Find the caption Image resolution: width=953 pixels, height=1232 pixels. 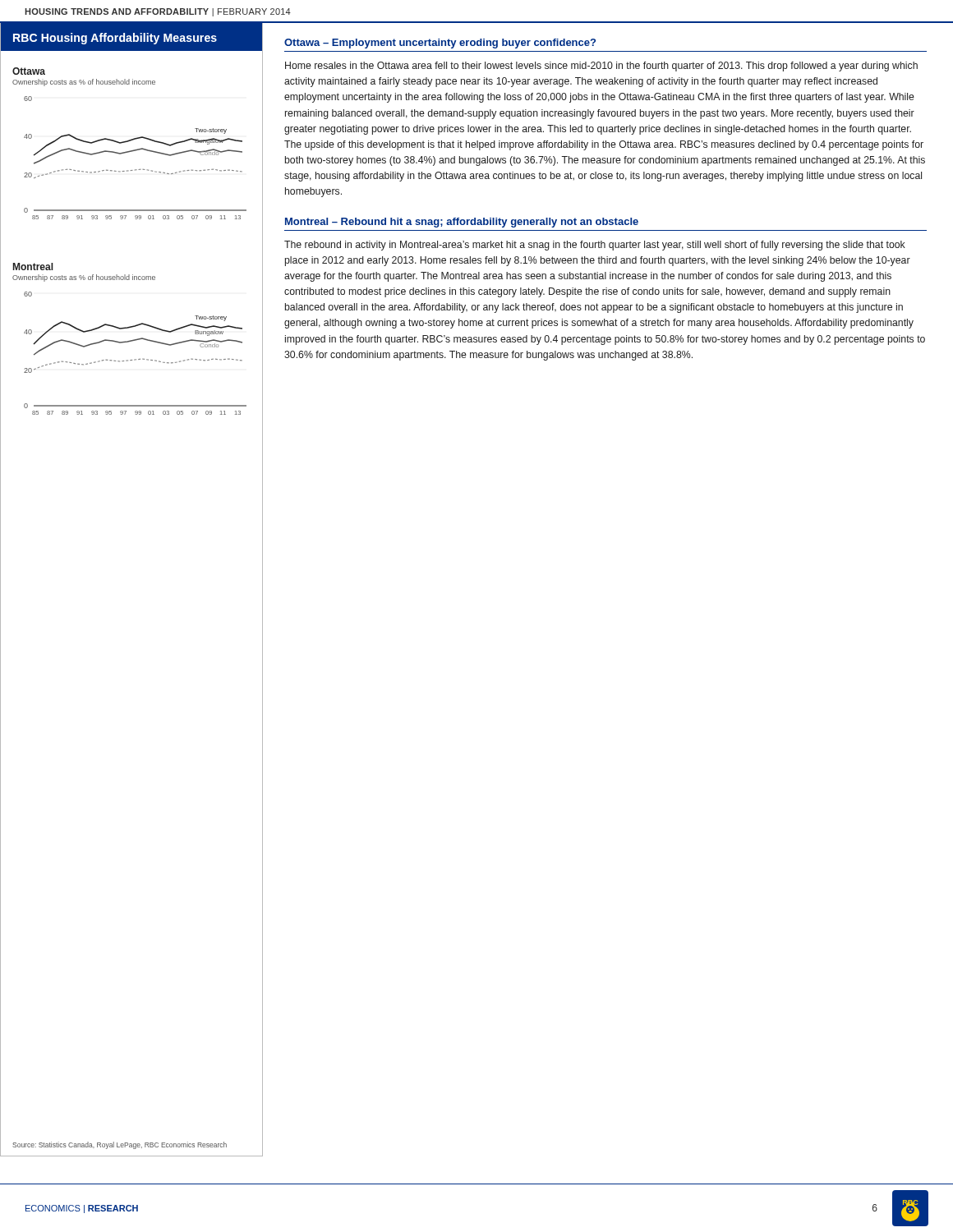click(x=120, y=1145)
